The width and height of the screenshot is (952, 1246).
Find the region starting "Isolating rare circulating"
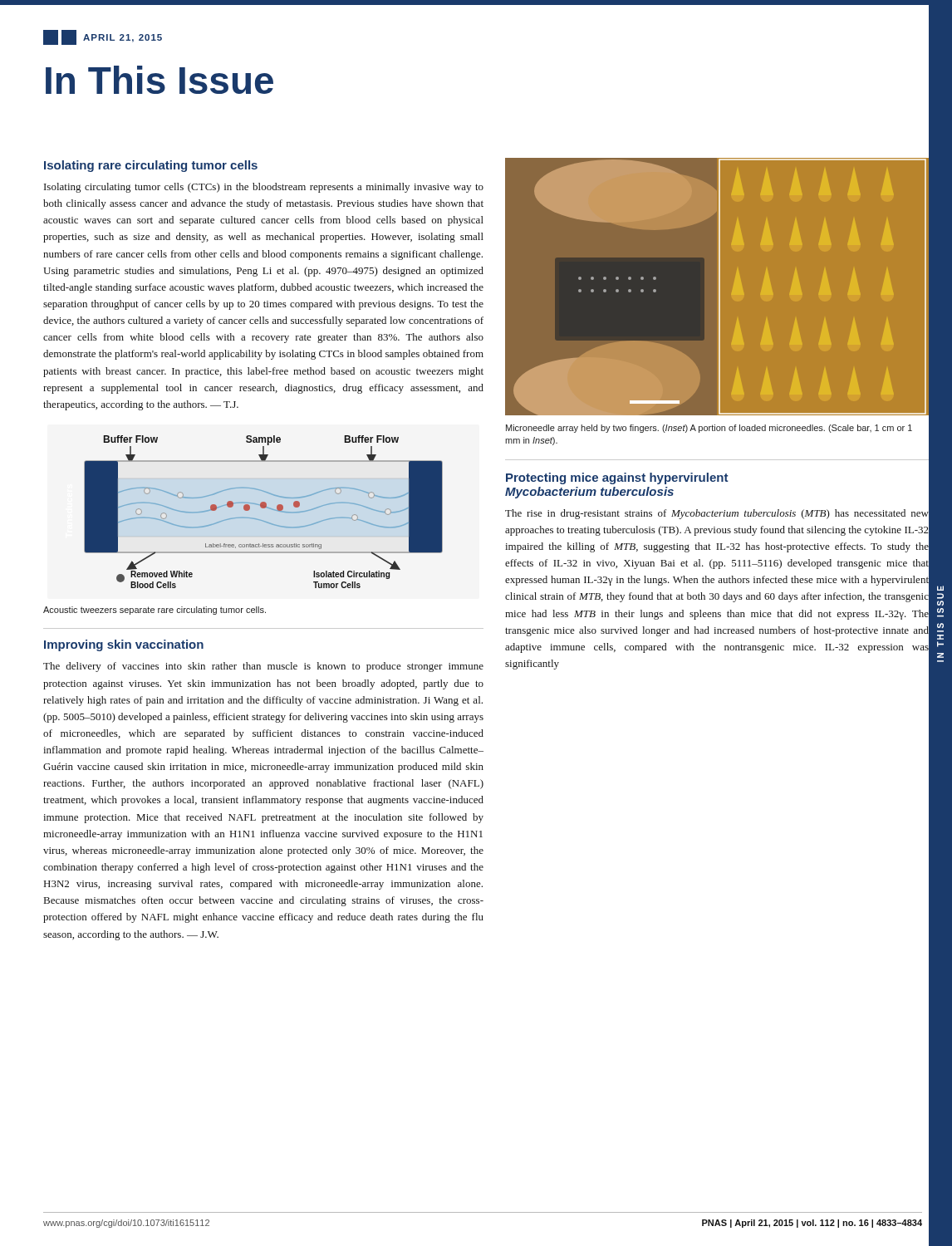(151, 165)
